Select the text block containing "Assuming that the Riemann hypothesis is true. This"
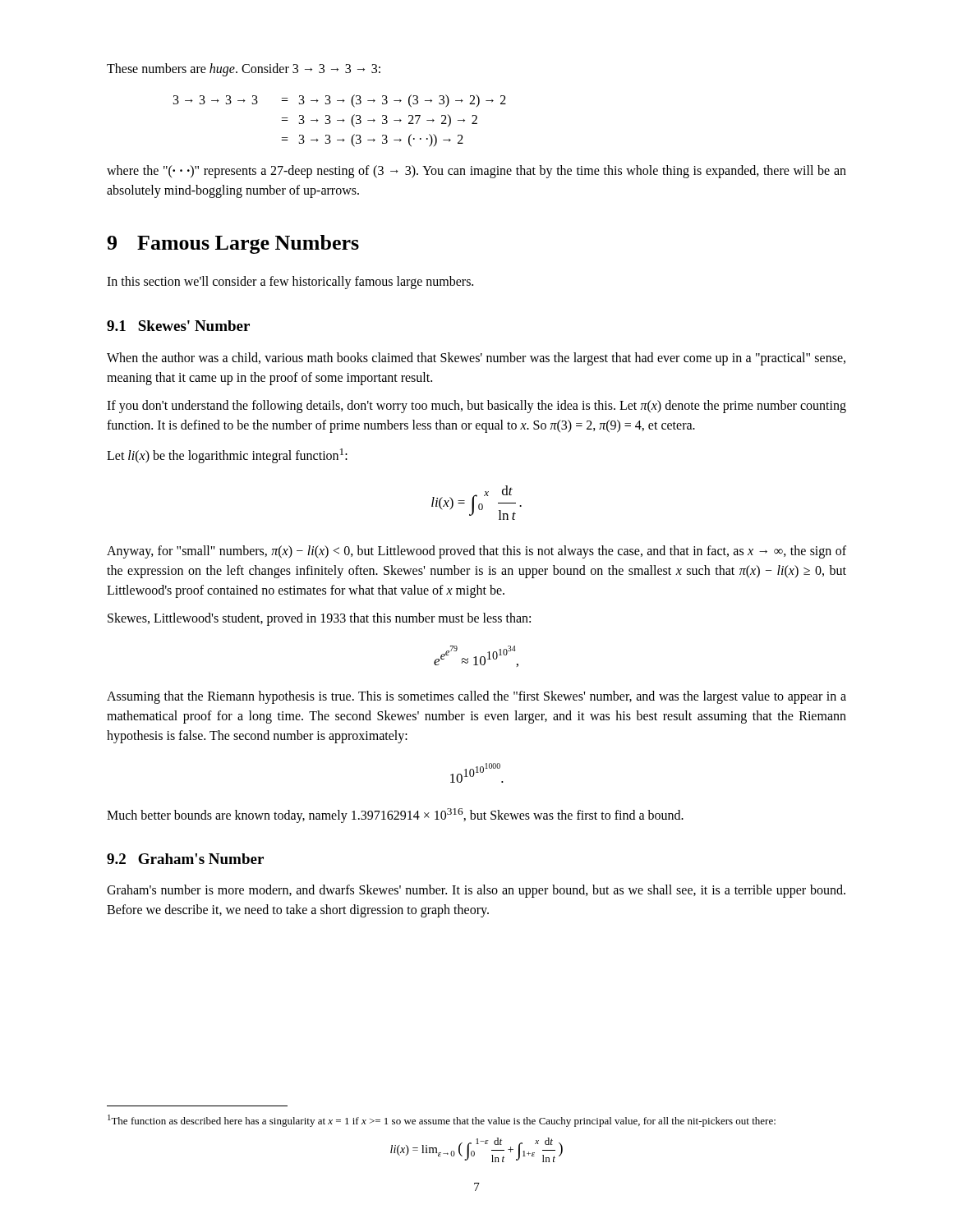This screenshot has width=953, height=1232. 476,715
